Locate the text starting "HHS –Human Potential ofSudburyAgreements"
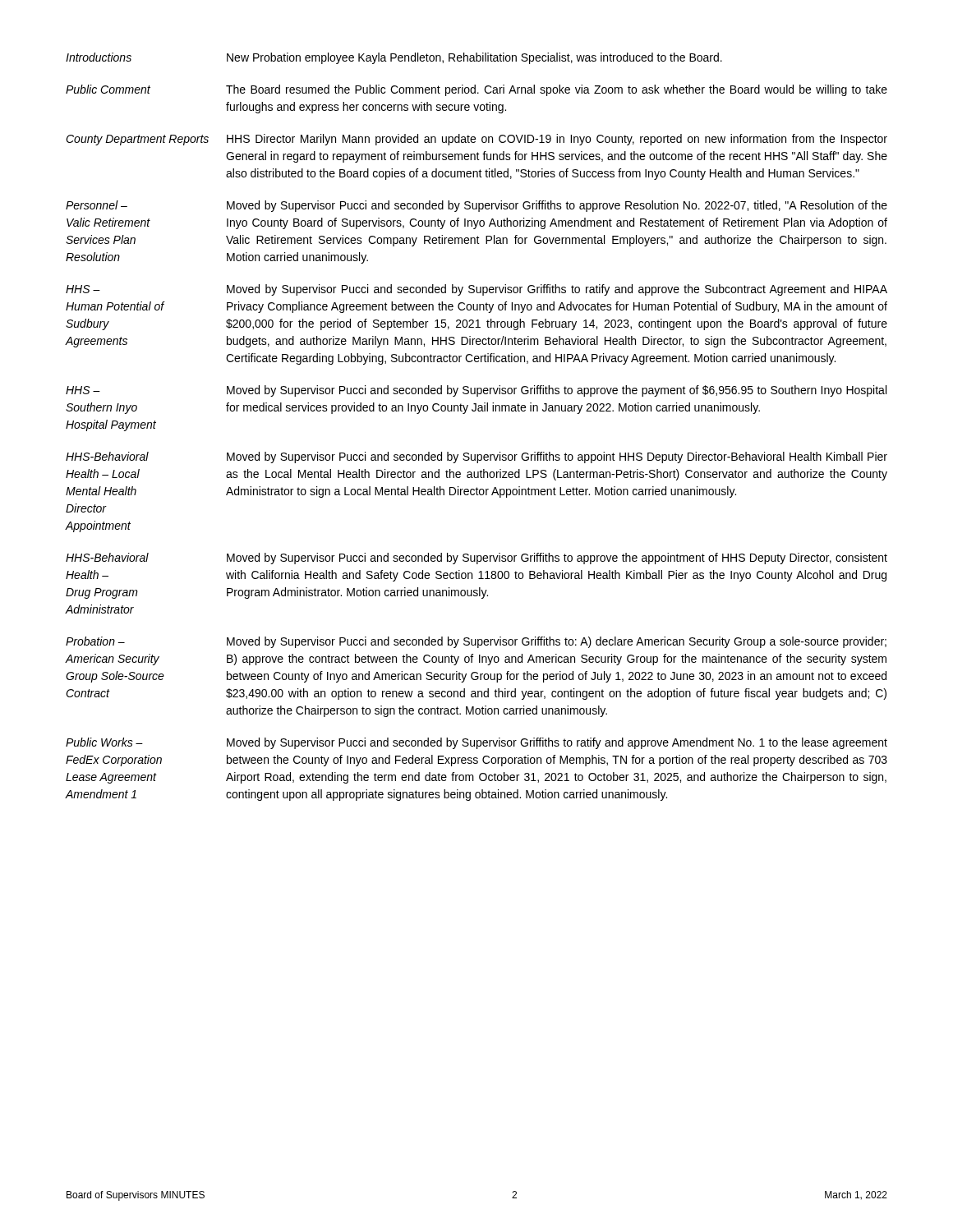Screen dimensions: 1232x953 click(115, 315)
